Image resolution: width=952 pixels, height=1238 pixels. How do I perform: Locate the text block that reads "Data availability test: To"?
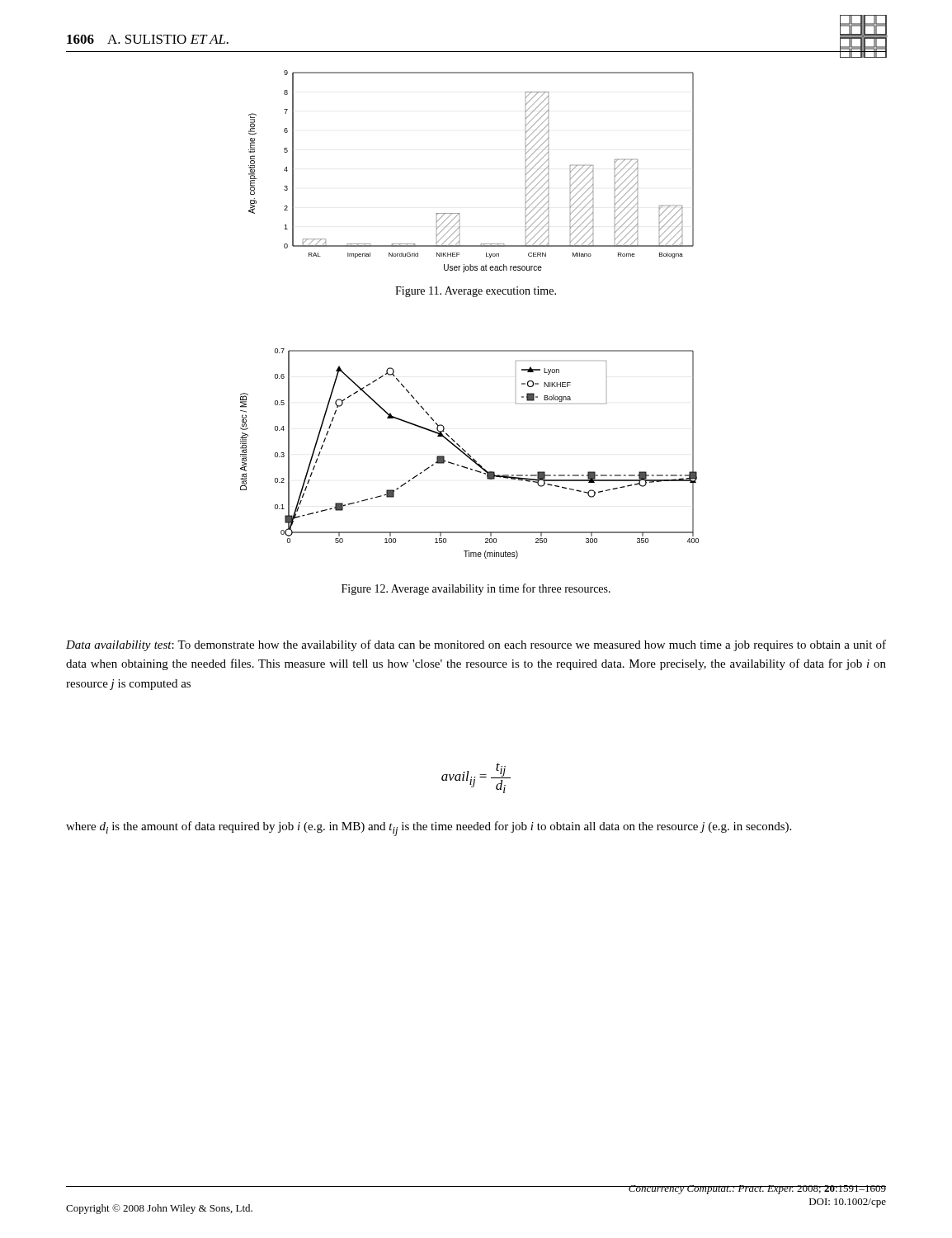(x=476, y=664)
